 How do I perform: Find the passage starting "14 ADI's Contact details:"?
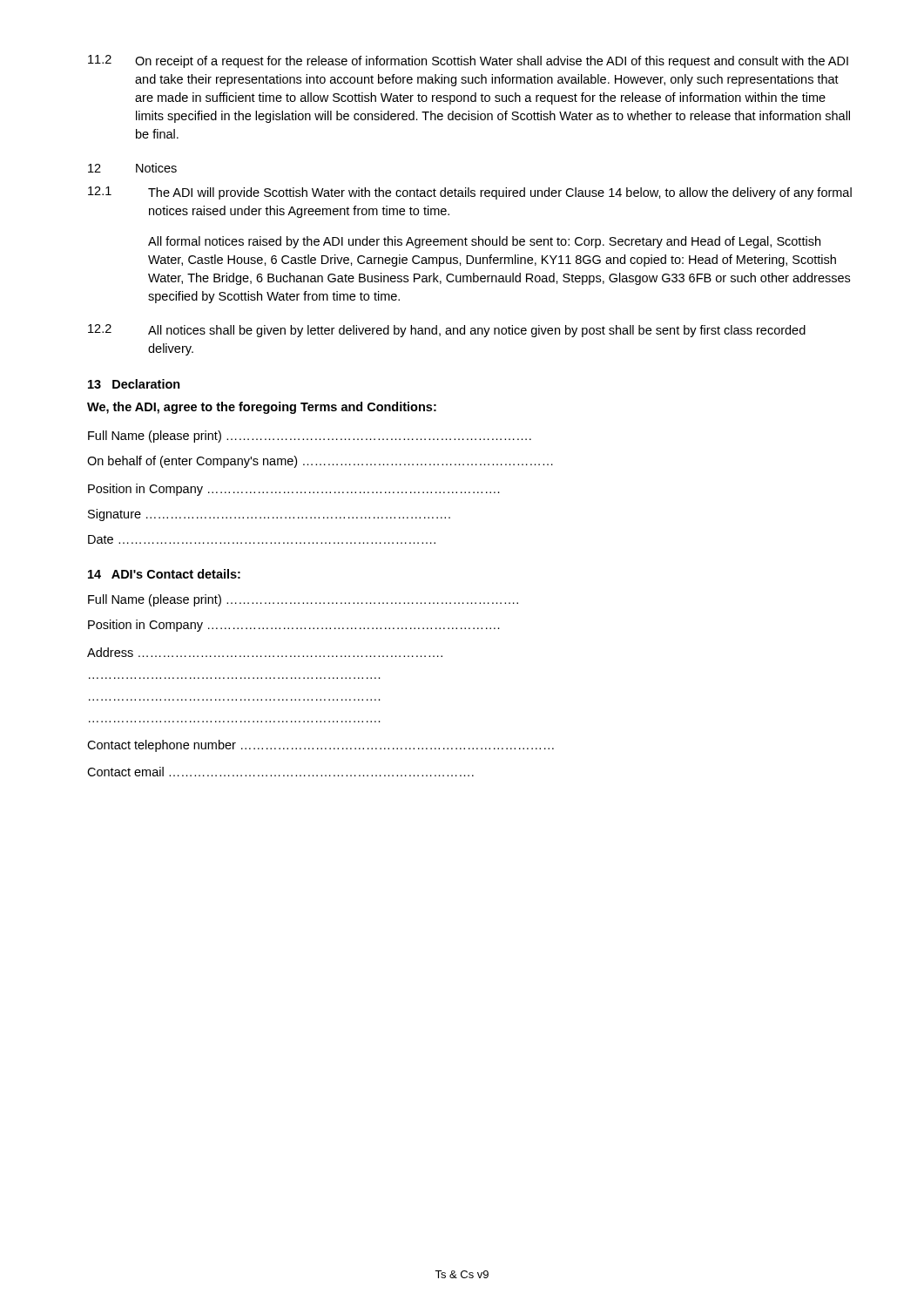click(164, 574)
